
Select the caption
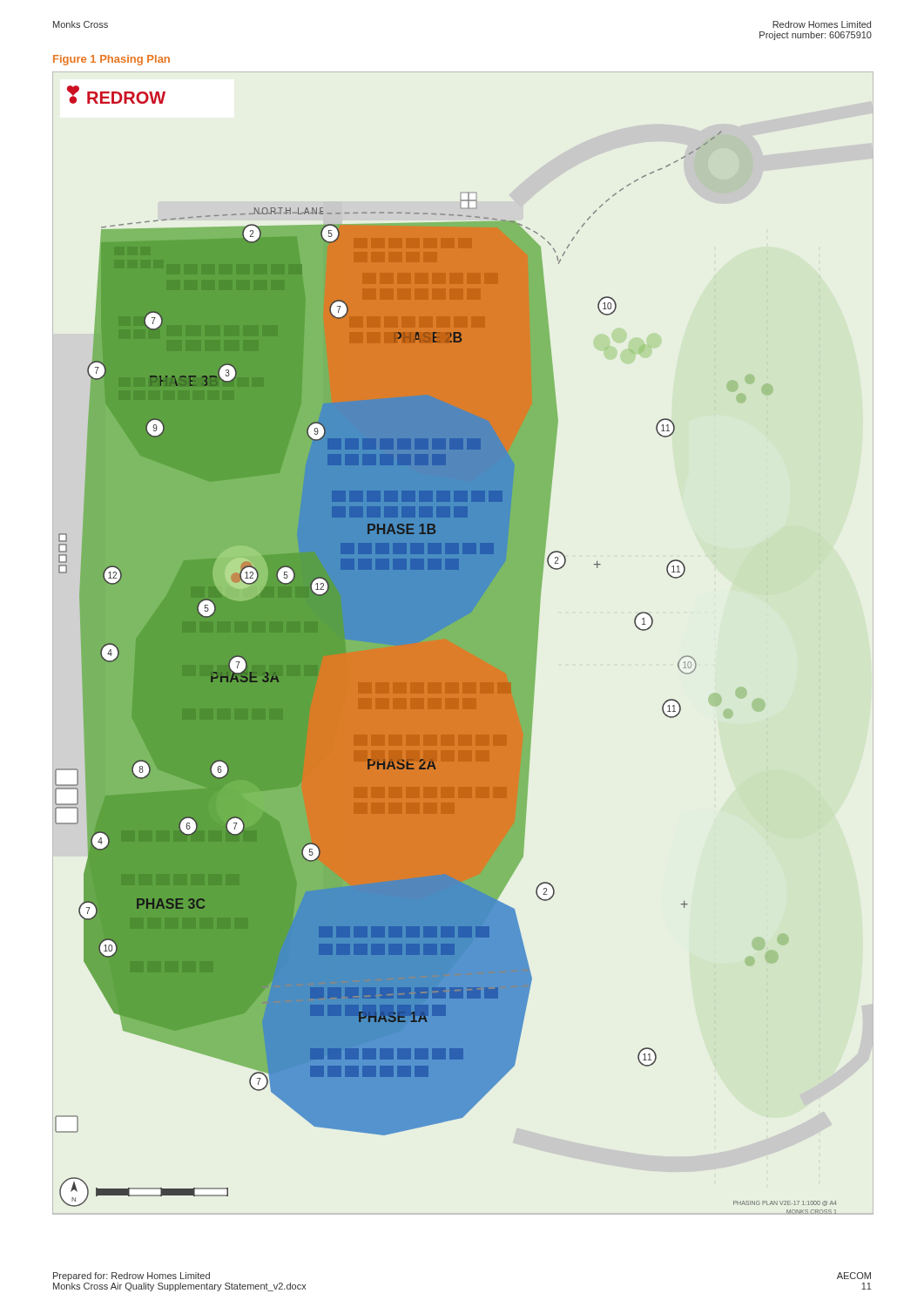[111, 59]
